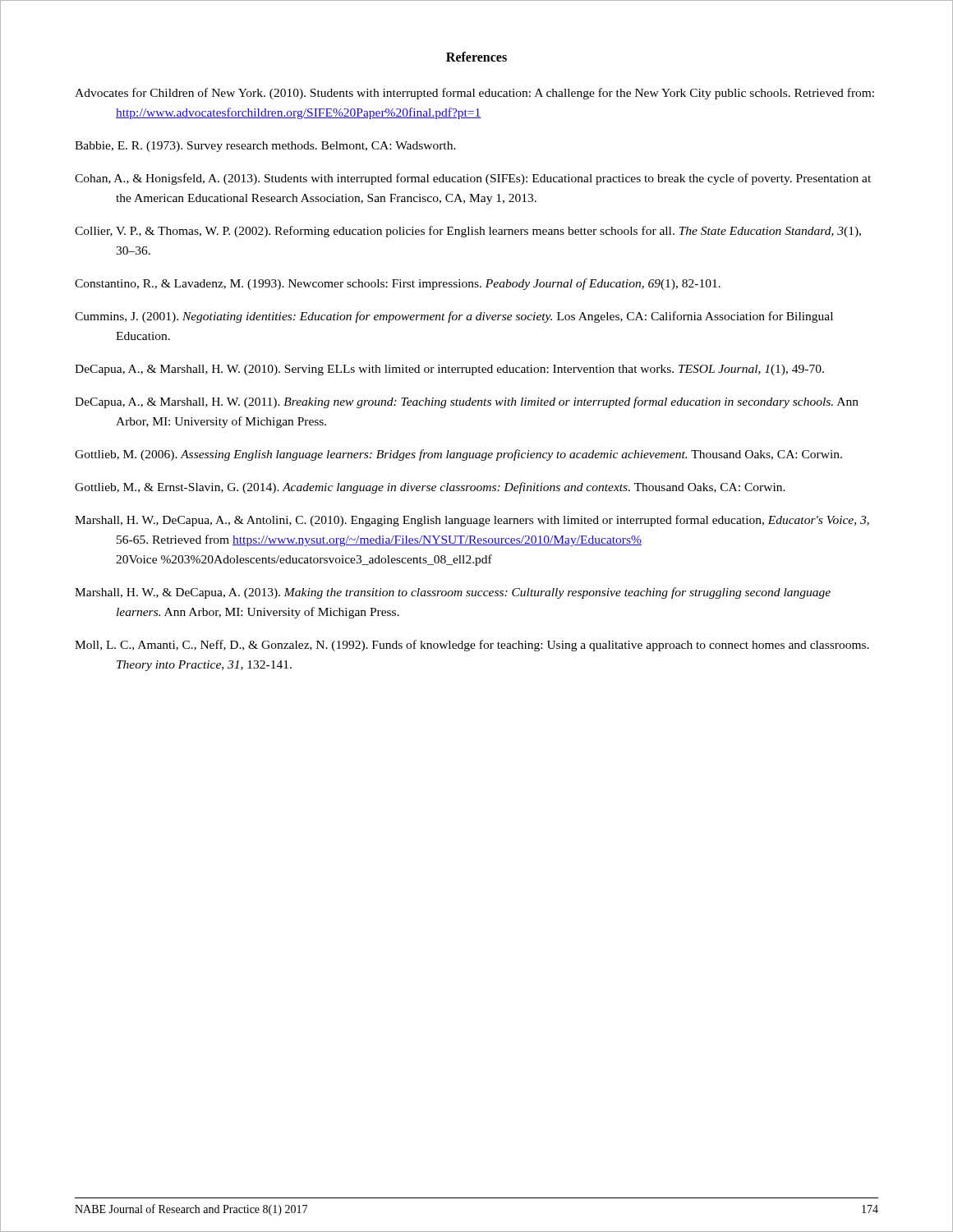Point to the element starting "Gottlieb, M. (2006). Assessing English language learners:"
Image resolution: width=953 pixels, height=1232 pixels.
coord(459,454)
